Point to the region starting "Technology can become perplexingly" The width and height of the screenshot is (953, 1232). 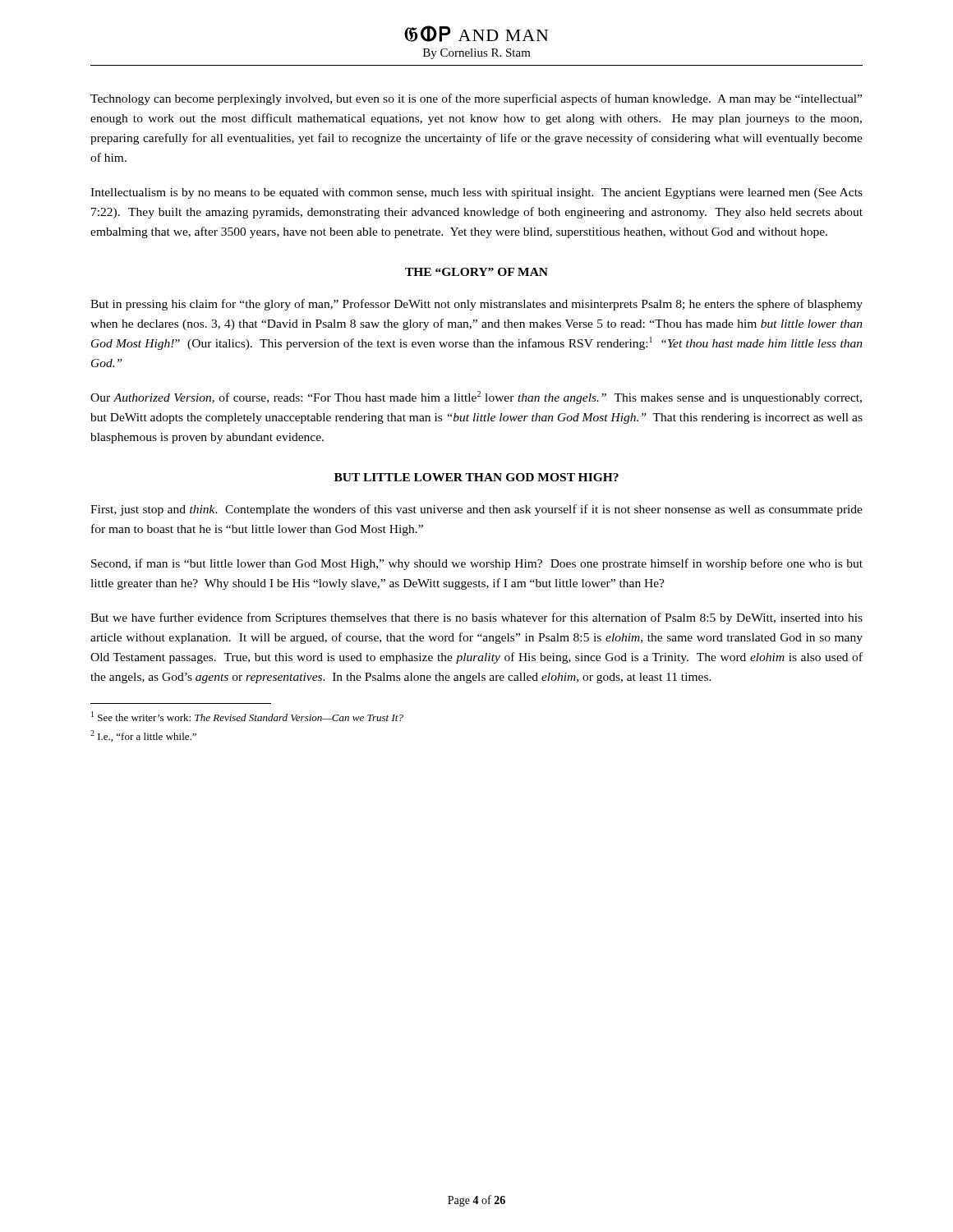476,128
